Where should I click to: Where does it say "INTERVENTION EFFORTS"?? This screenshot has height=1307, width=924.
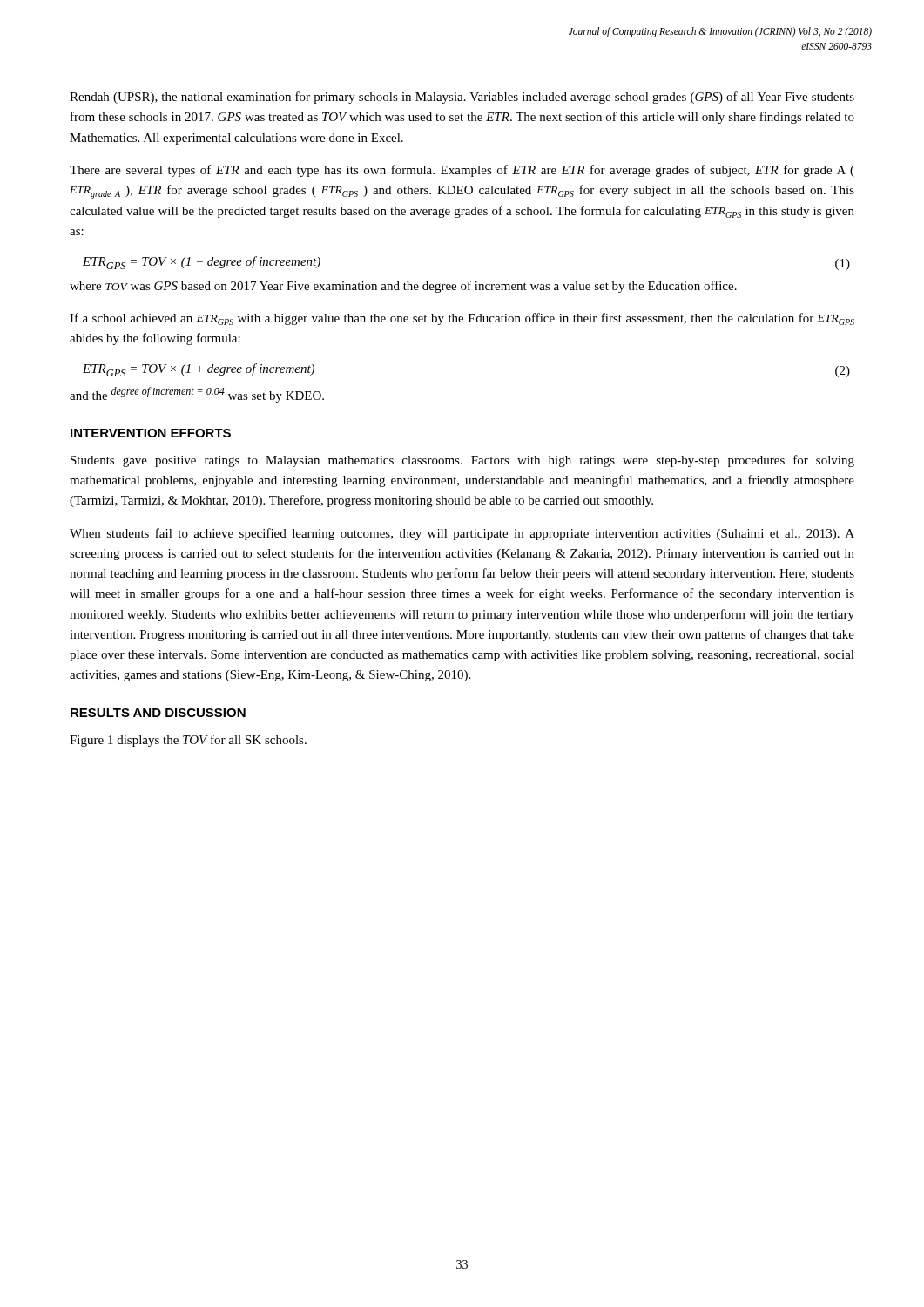coord(150,433)
